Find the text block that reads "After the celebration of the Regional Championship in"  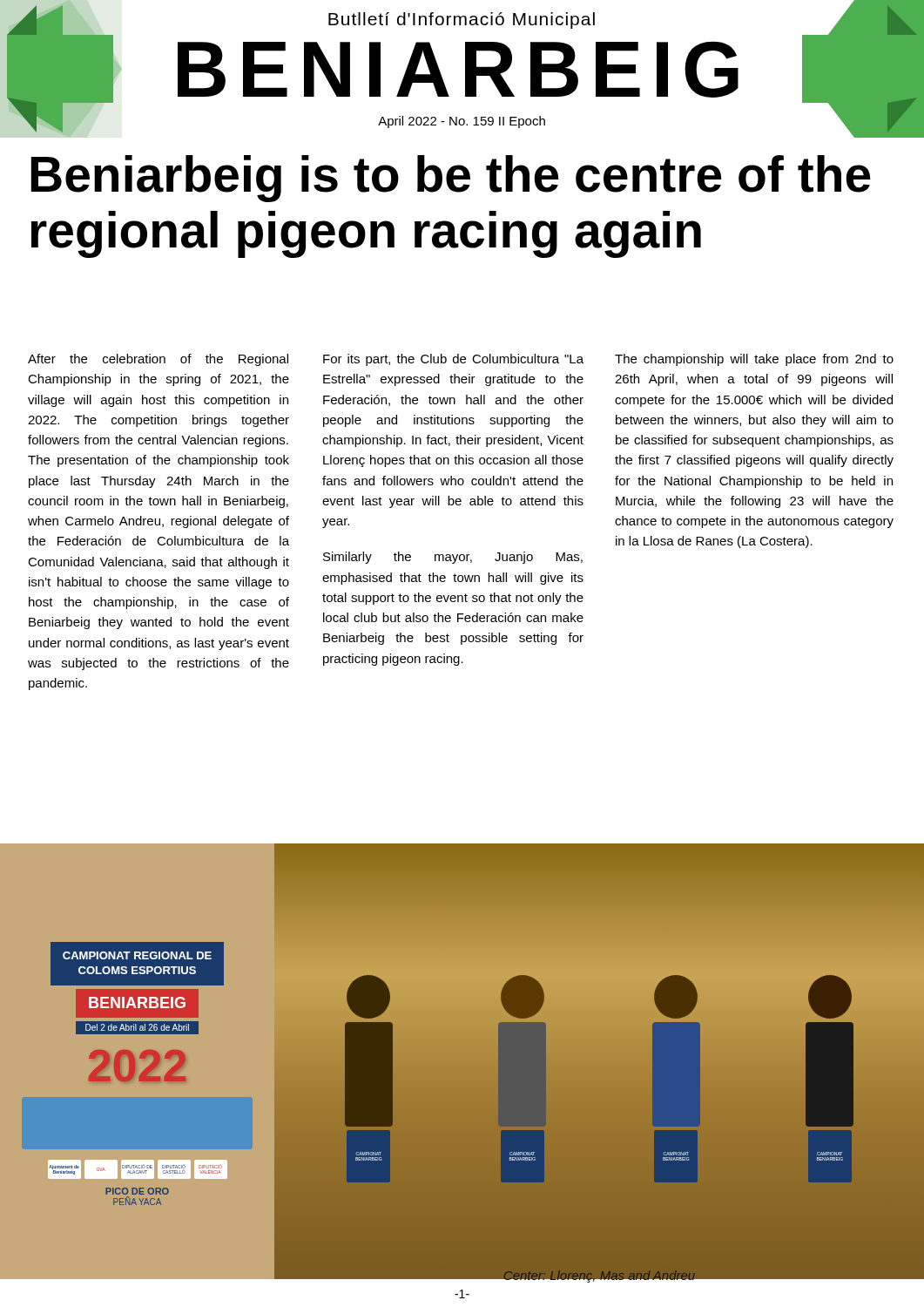[x=159, y=521]
